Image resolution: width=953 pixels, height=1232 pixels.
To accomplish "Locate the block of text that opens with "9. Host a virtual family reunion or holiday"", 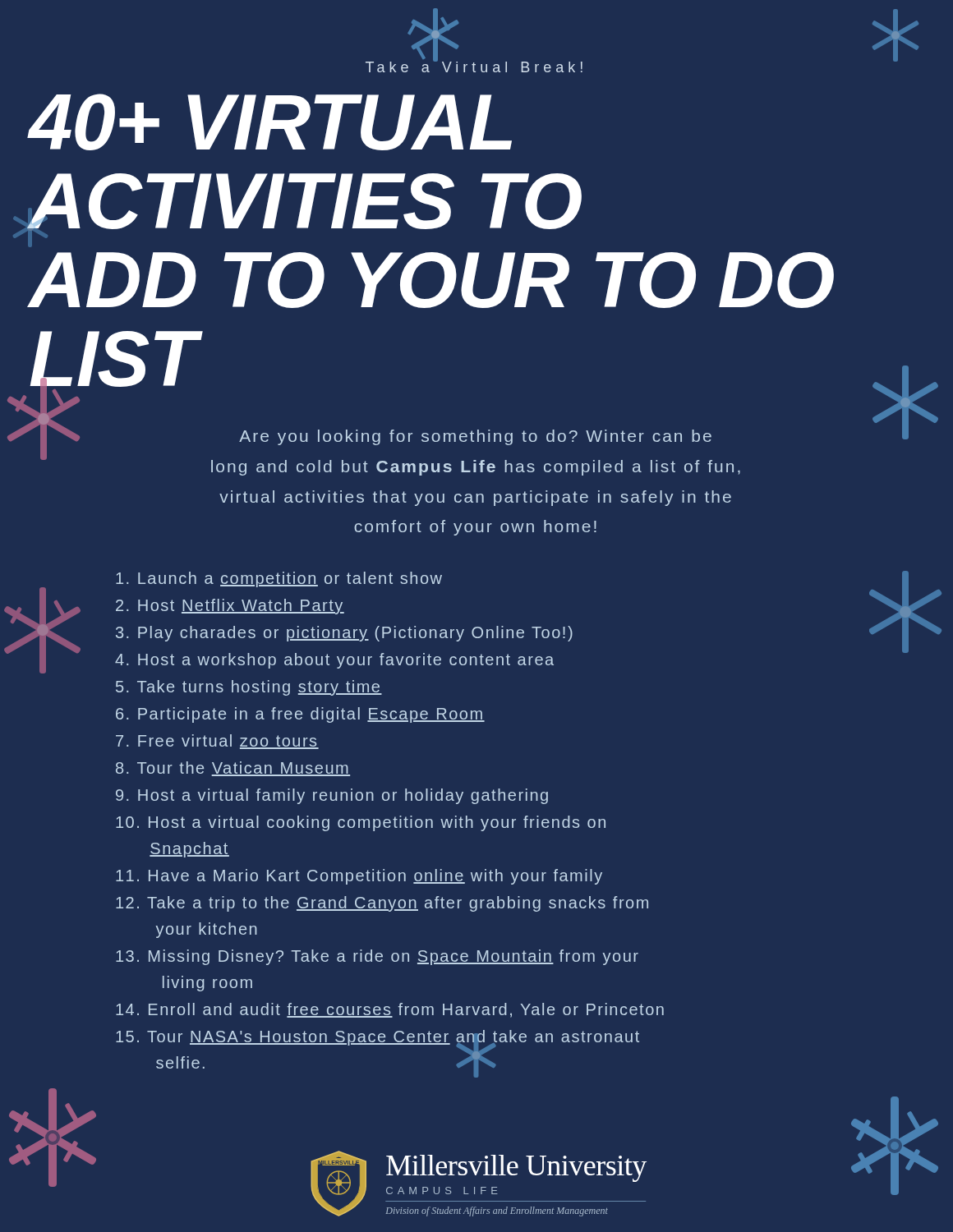I will tap(333, 795).
